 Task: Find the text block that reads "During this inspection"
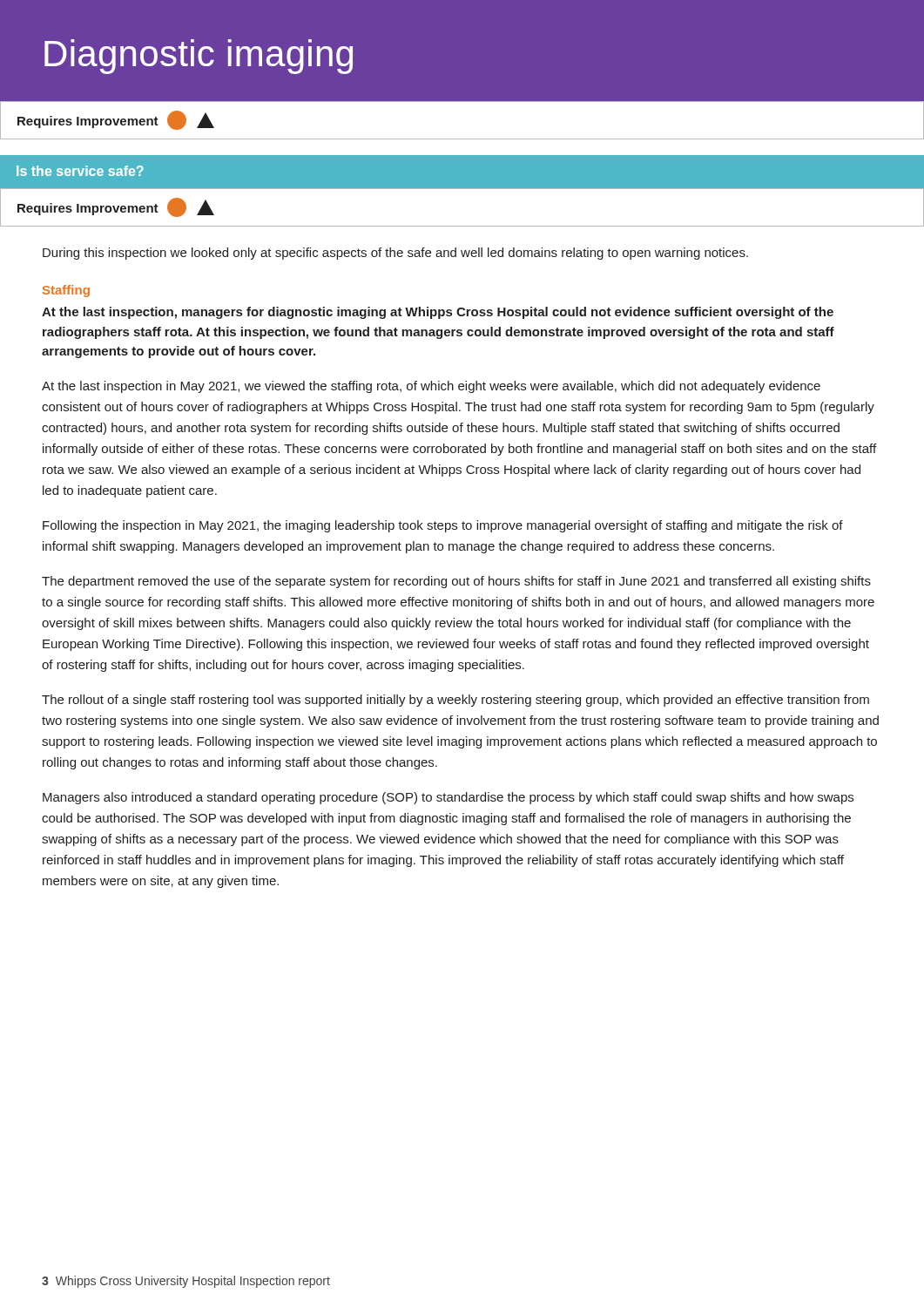tap(395, 252)
